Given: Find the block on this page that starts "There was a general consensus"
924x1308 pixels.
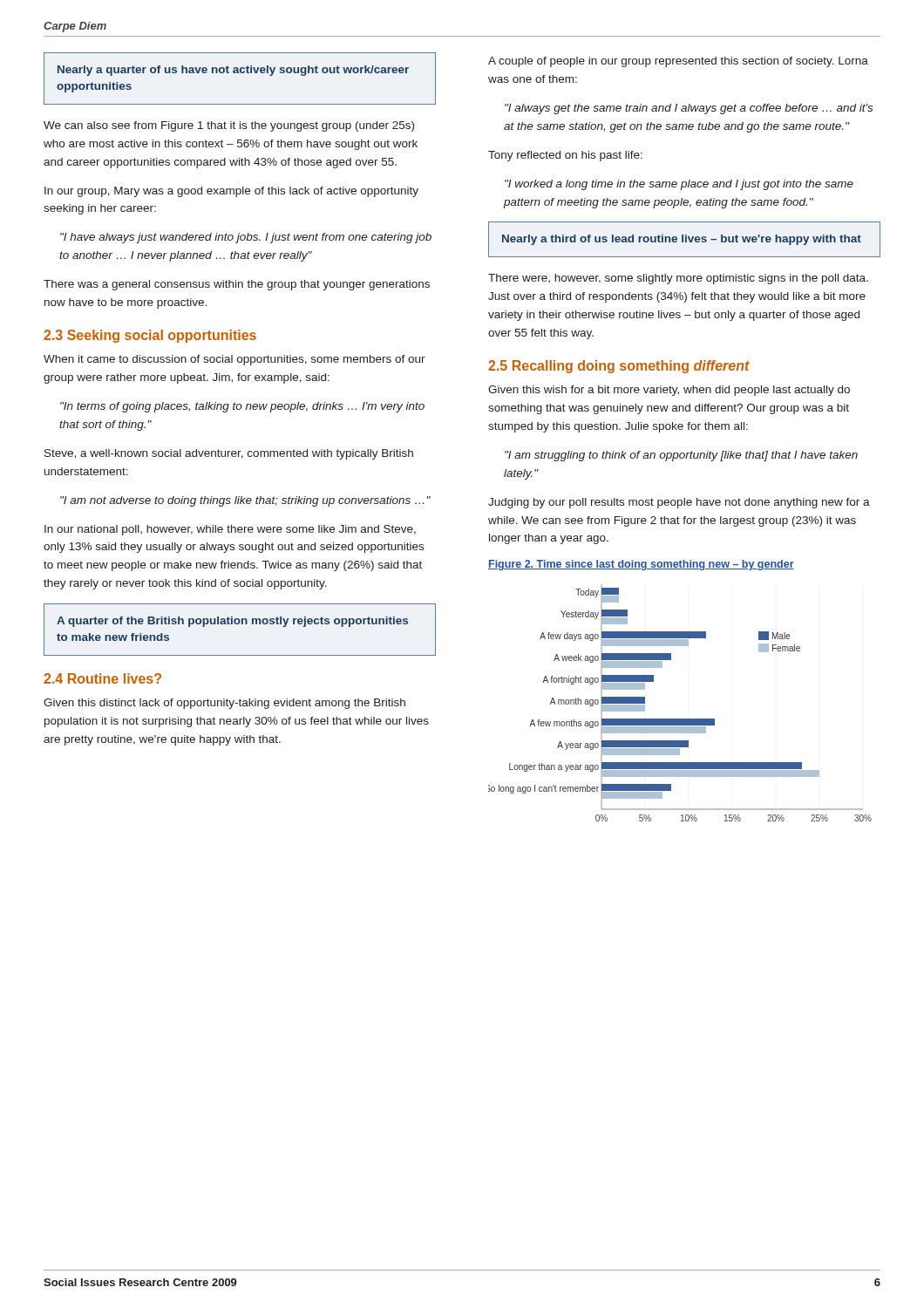Looking at the screenshot, I should point(237,293).
